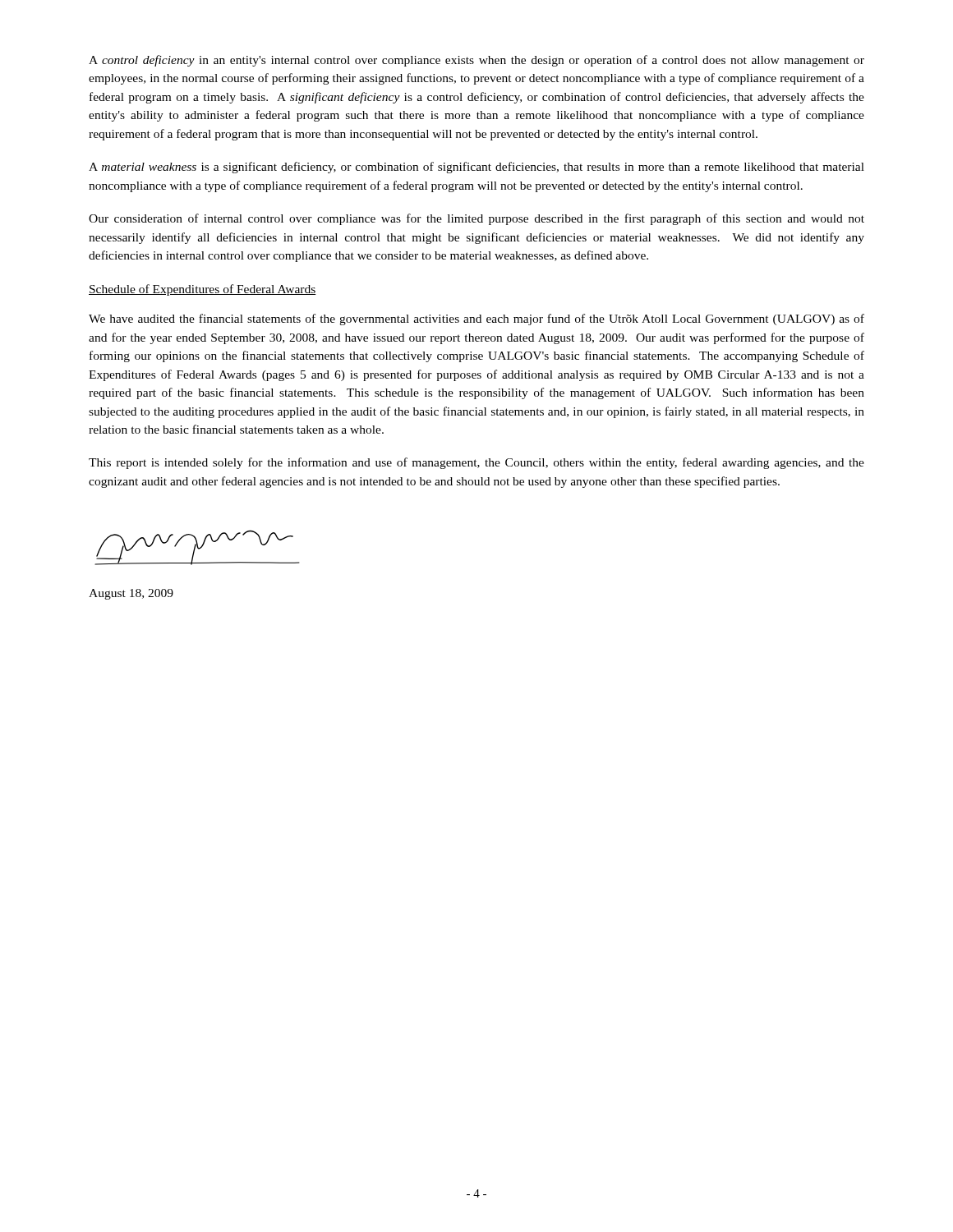
Task: Click on the element starting "Schedule of Expenditures of"
Action: (202, 288)
